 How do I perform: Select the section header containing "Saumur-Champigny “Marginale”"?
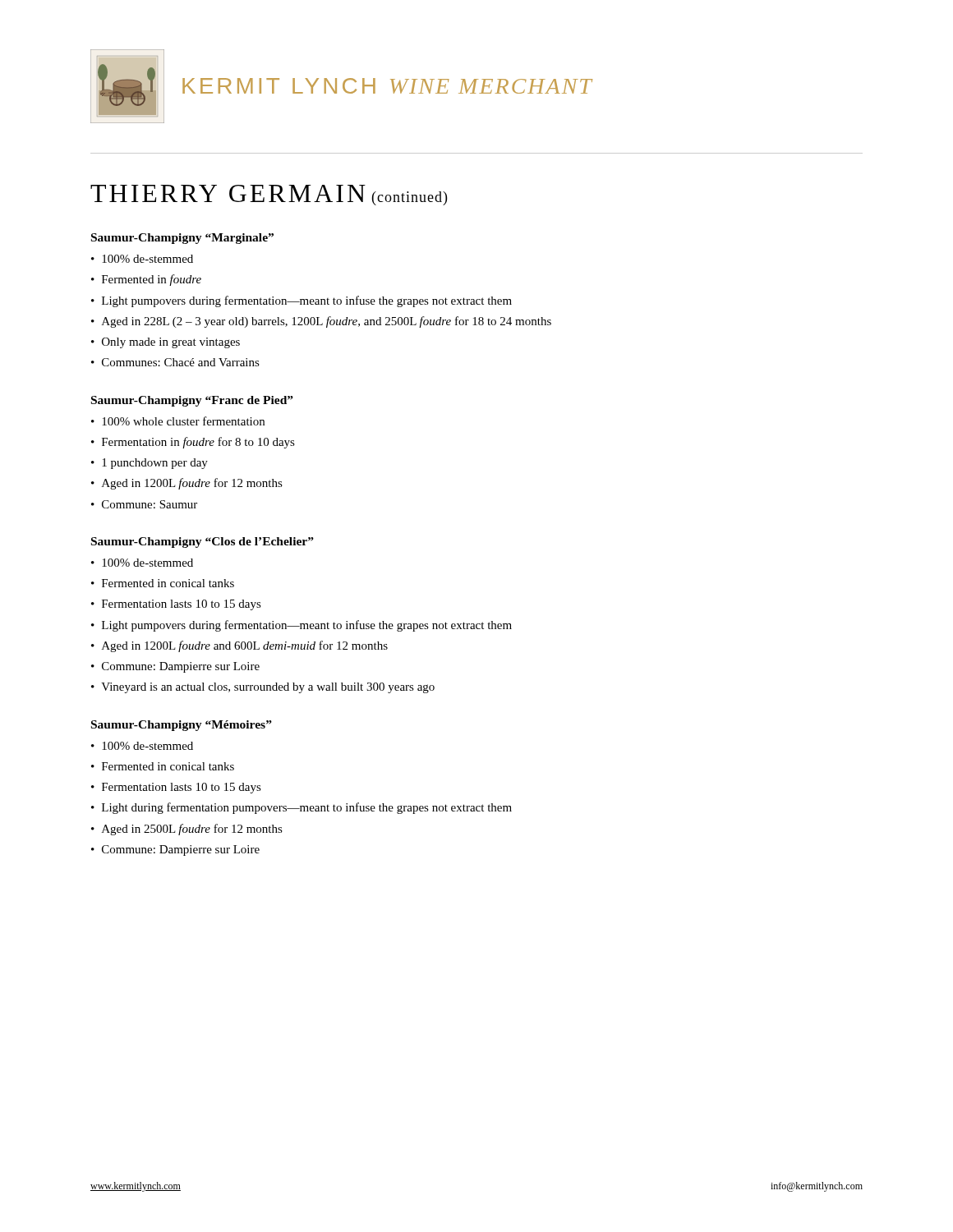pos(182,237)
